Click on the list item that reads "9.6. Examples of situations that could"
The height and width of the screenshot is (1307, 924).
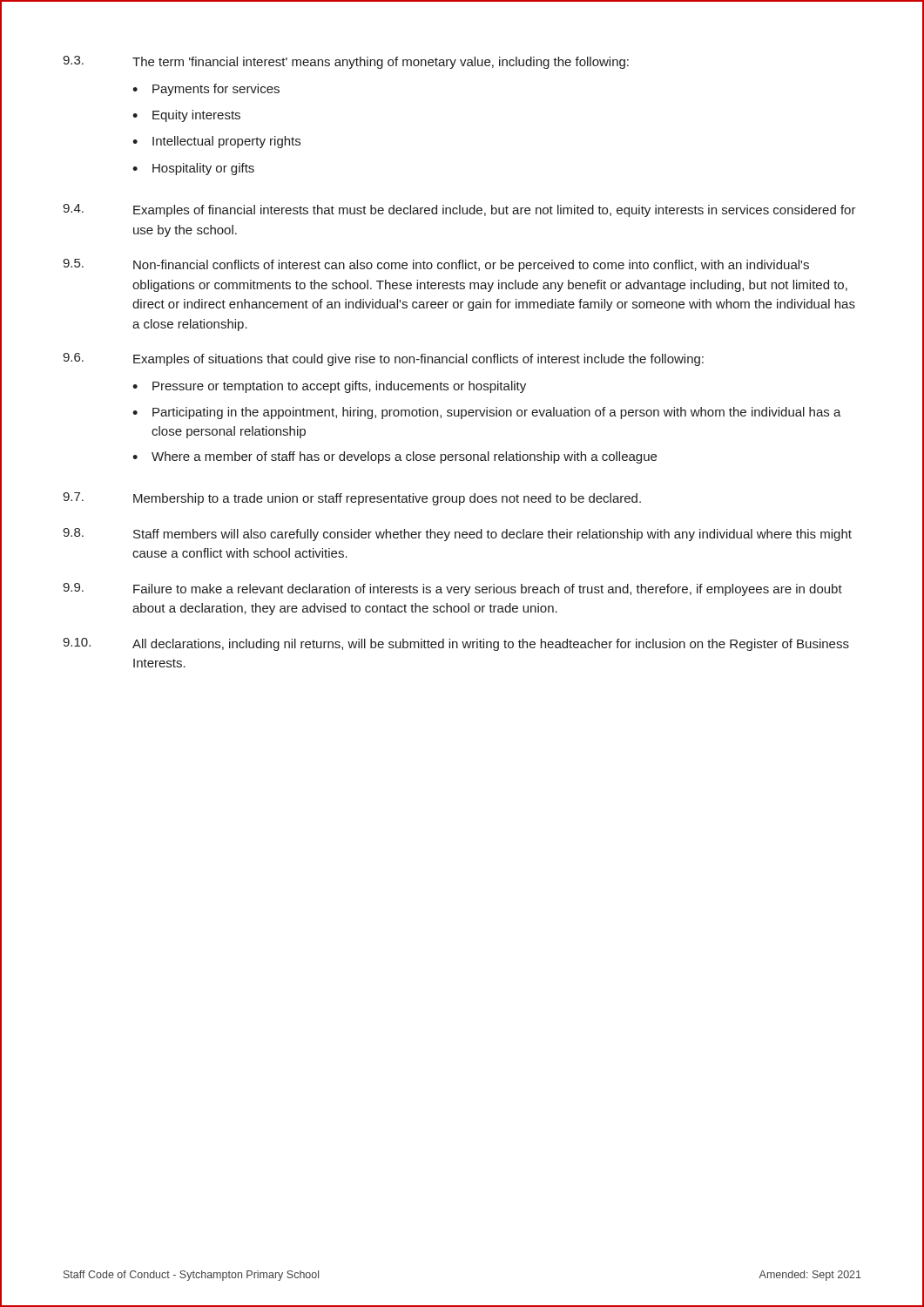click(462, 411)
